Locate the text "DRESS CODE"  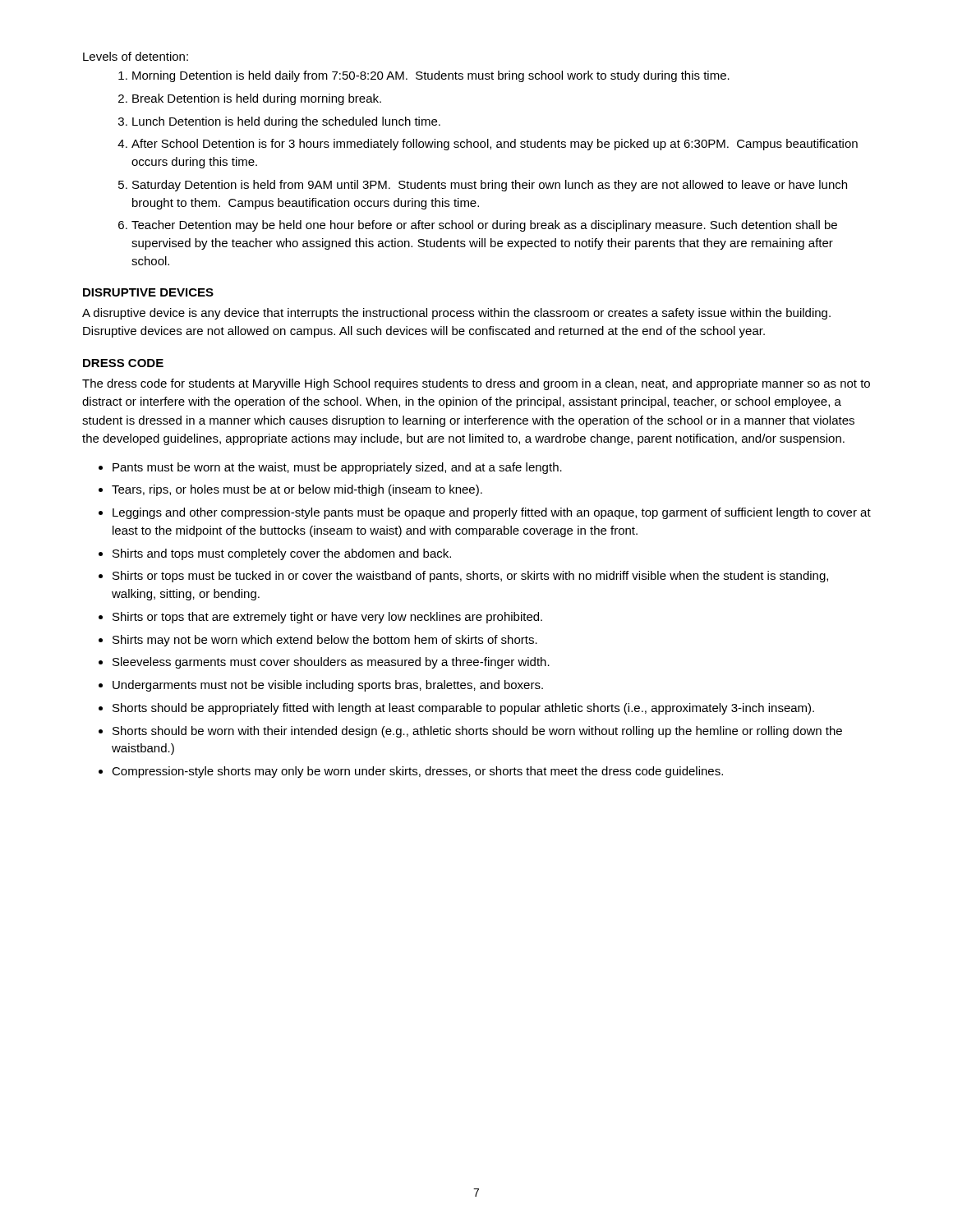pyautogui.click(x=123, y=362)
